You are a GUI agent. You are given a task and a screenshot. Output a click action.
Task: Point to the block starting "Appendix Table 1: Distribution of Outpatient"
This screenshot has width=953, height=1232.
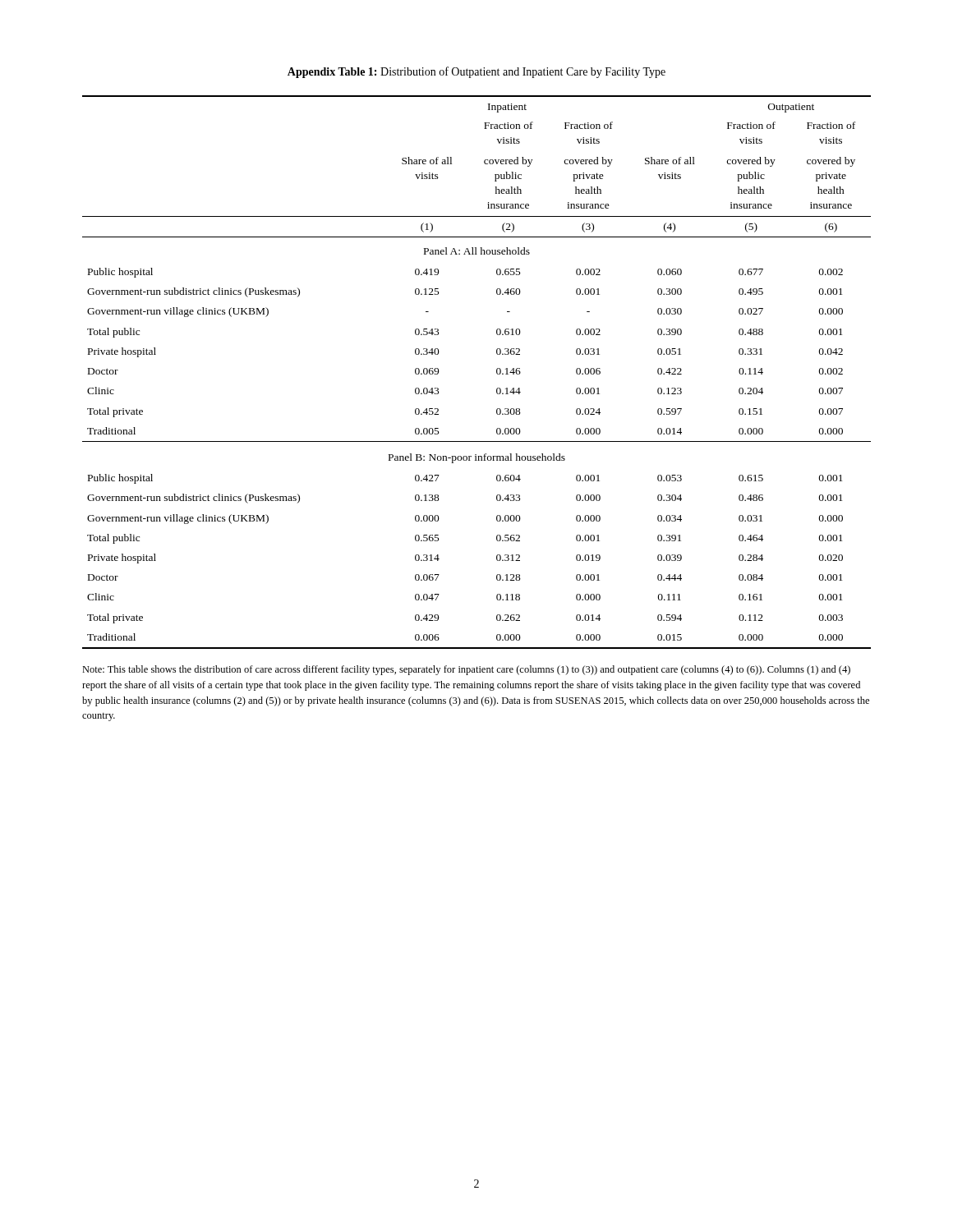pyautogui.click(x=476, y=72)
